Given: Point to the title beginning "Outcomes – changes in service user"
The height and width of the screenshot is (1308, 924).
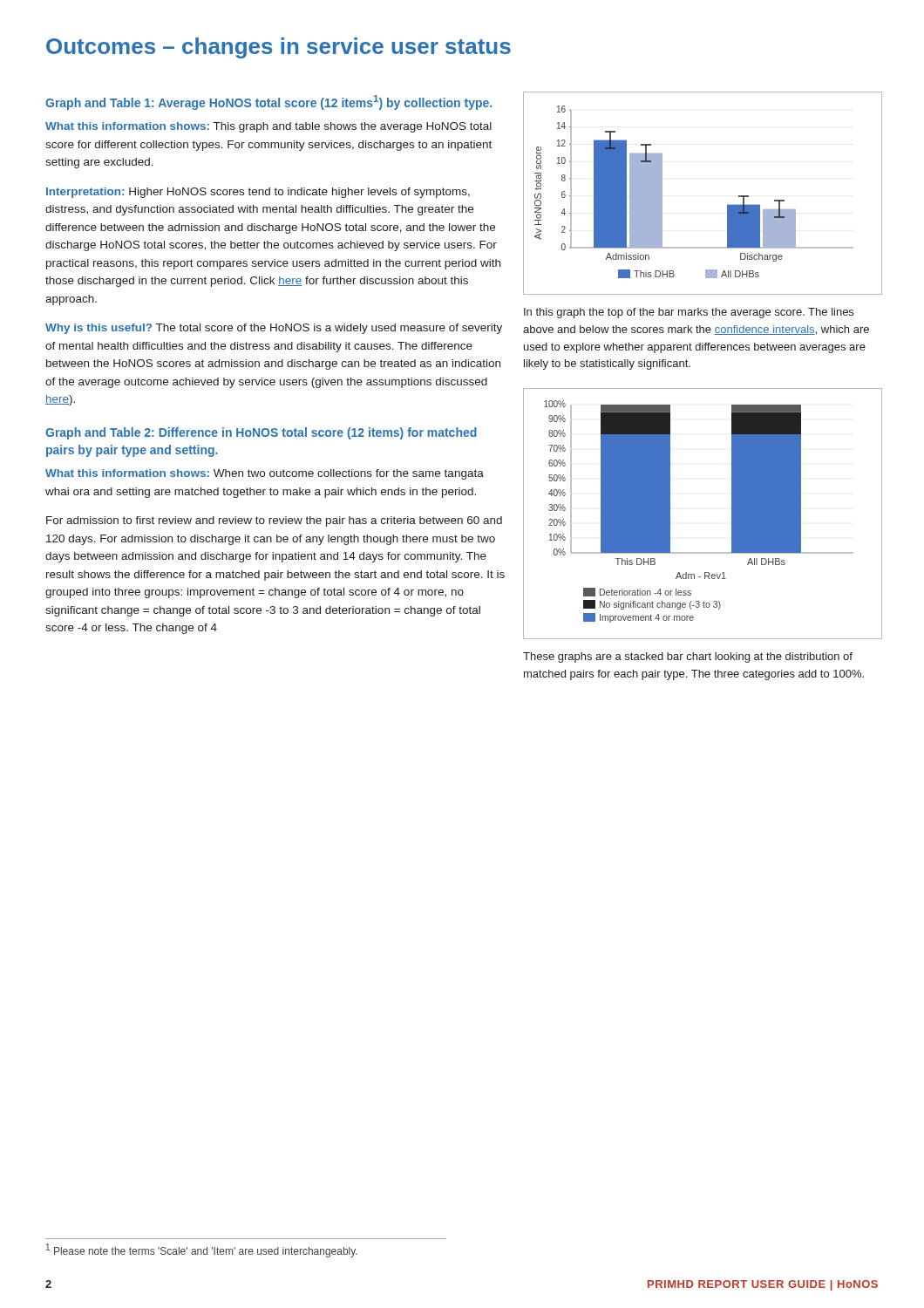Looking at the screenshot, I should point(278,46).
